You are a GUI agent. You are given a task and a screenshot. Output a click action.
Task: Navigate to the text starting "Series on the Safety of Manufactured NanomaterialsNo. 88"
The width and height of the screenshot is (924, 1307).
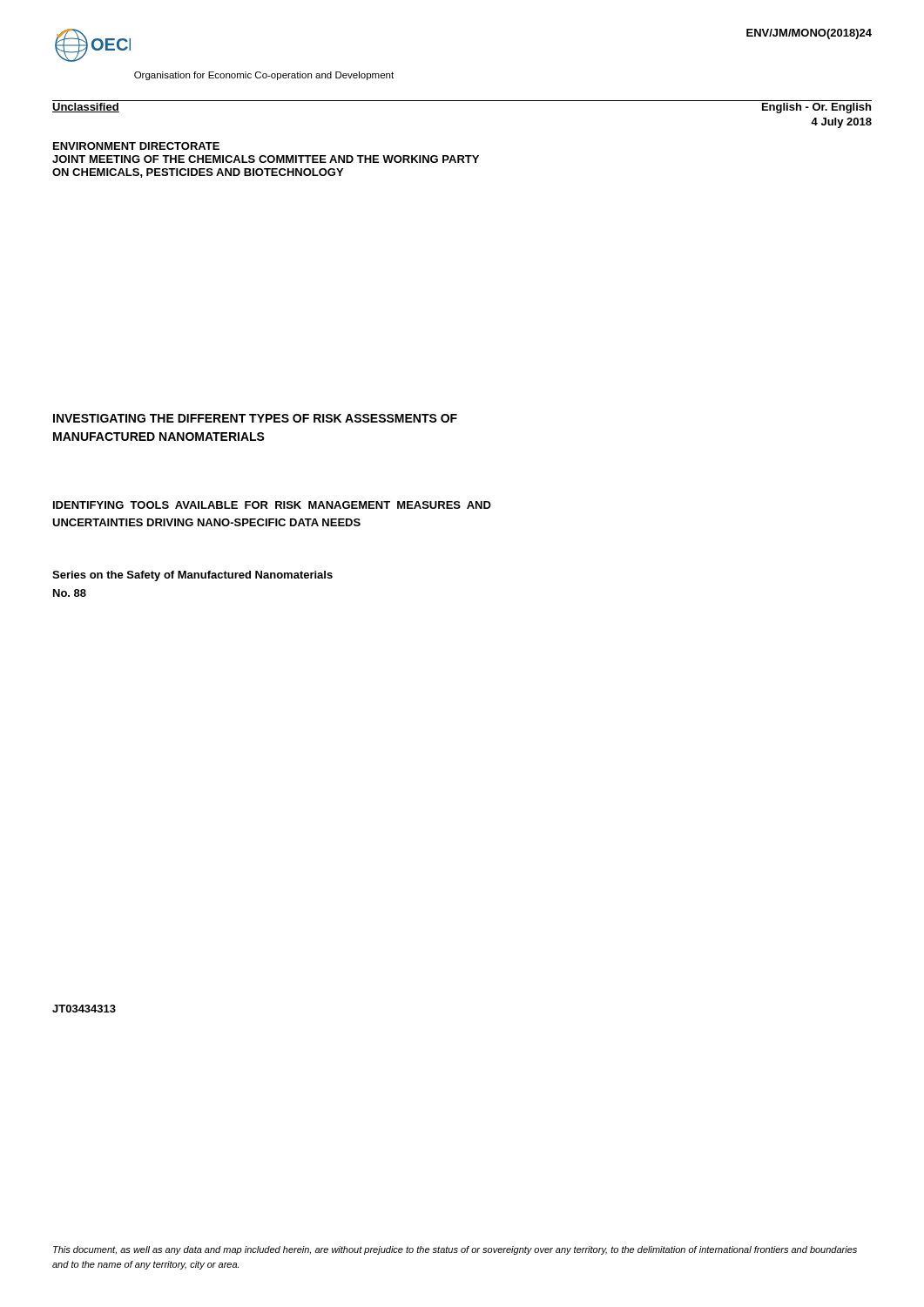tap(192, 576)
